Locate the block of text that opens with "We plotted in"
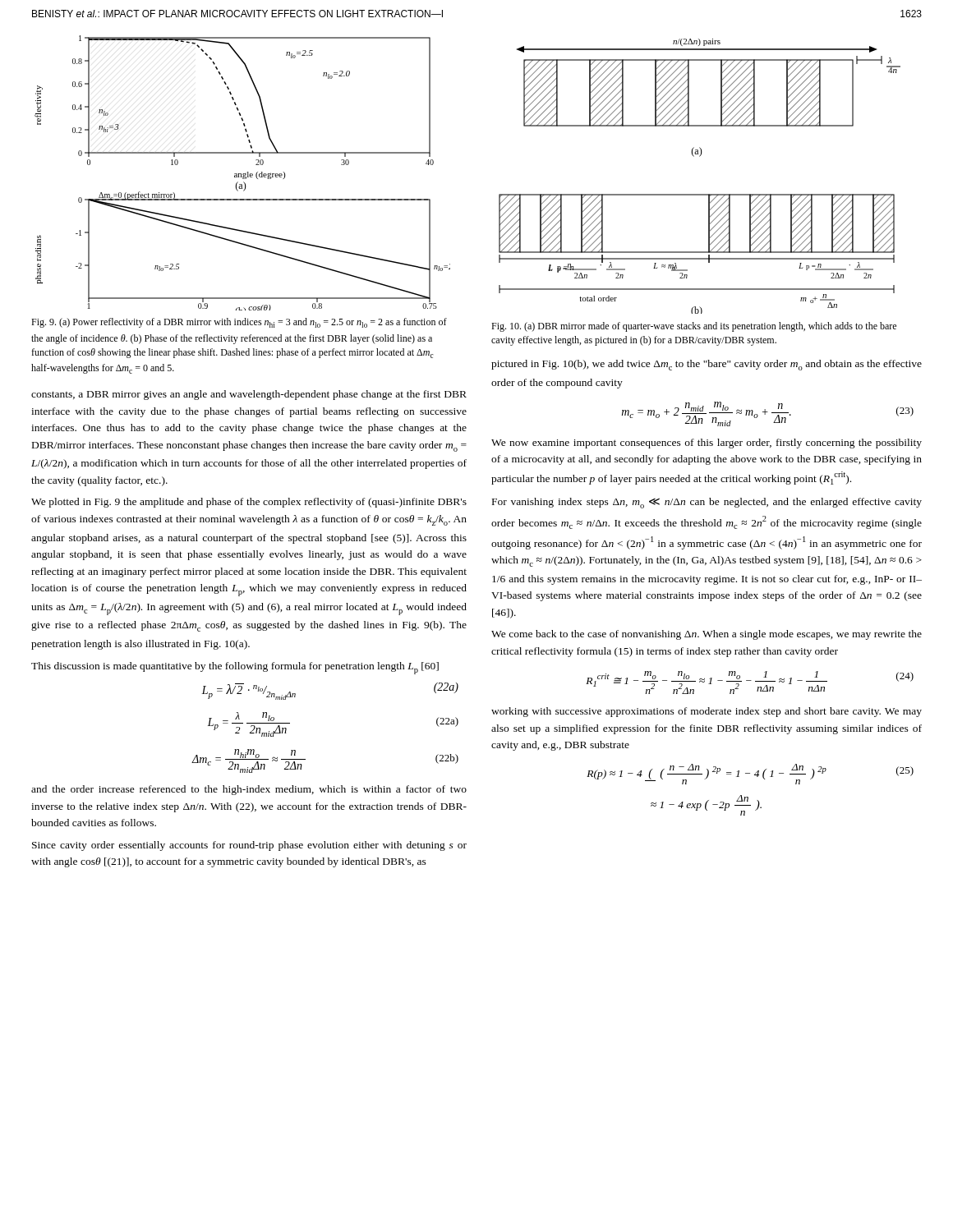 [x=249, y=573]
